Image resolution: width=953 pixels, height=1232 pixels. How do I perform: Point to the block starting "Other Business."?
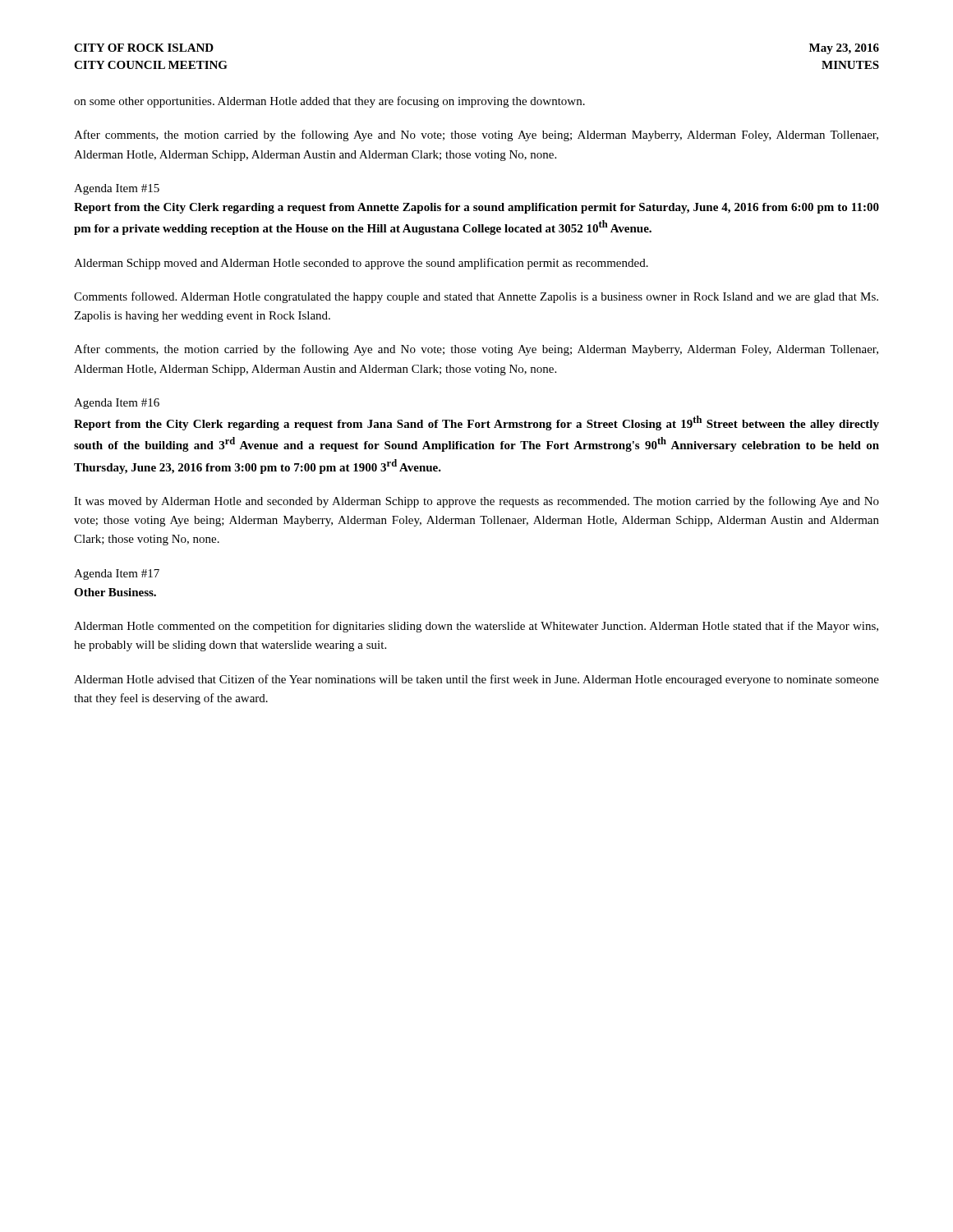[x=115, y=592]
